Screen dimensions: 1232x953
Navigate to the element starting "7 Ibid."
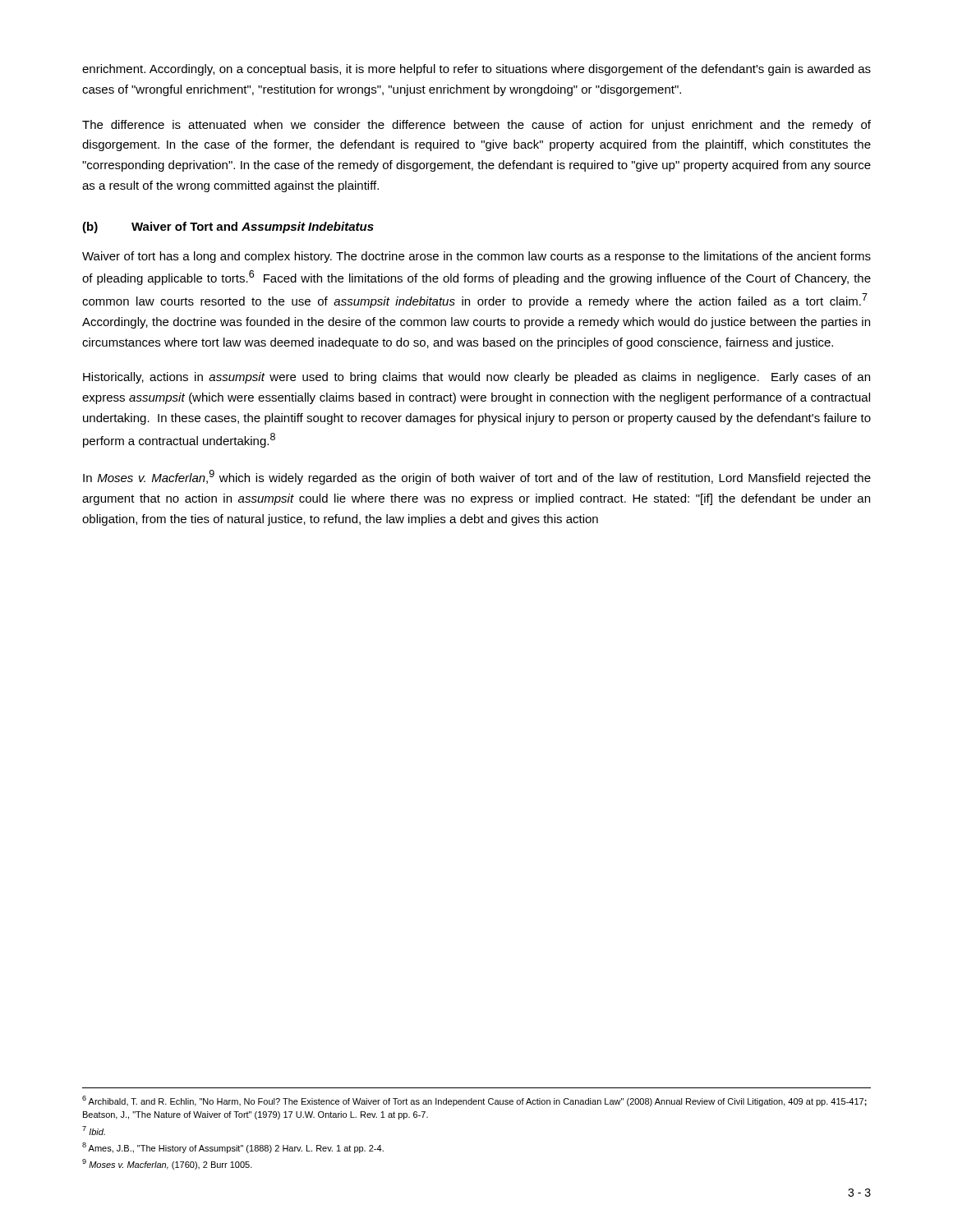(x=94, y=1130)
